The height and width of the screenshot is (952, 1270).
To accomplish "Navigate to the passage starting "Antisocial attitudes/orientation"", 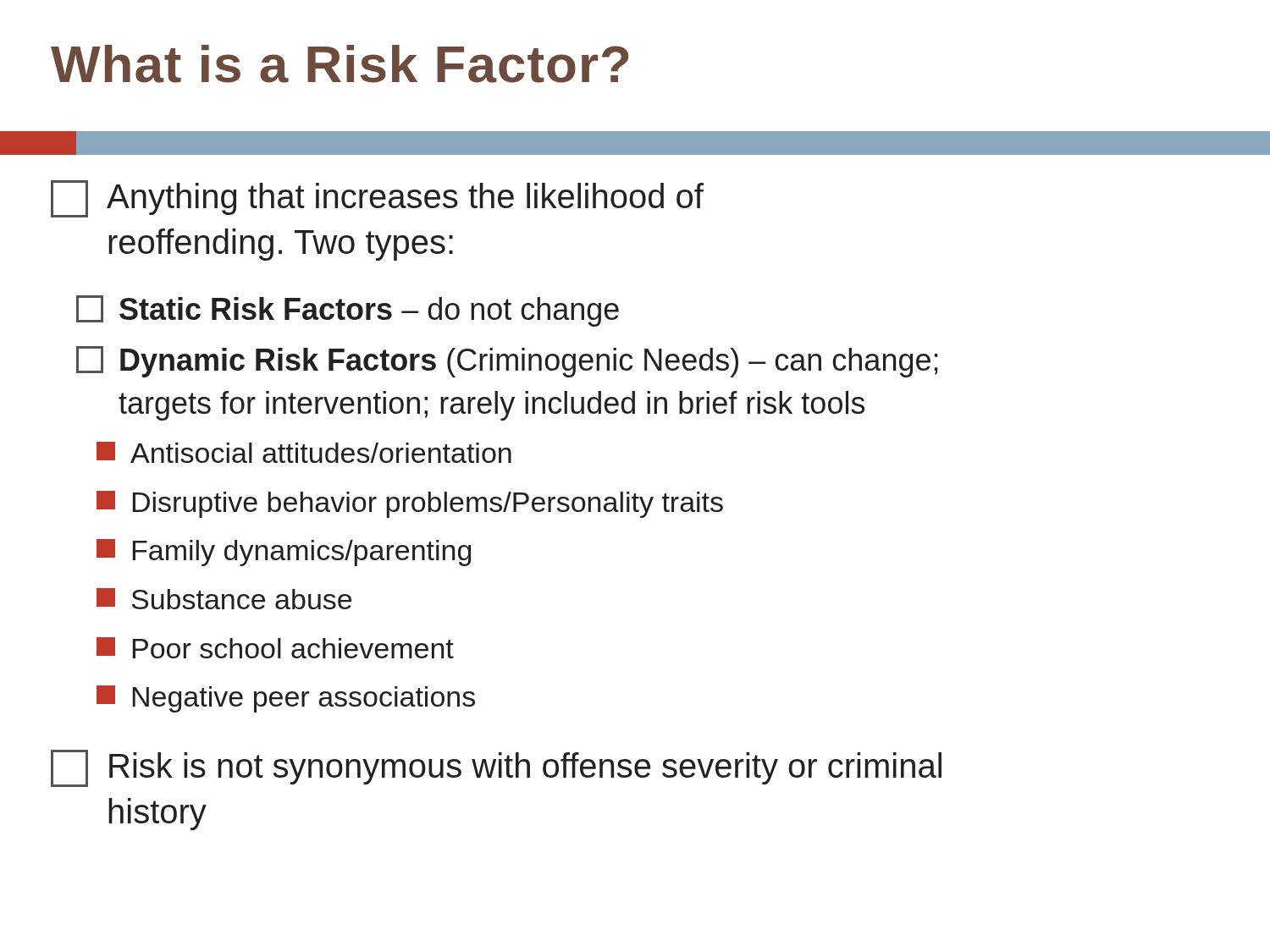I will click(305, 454).
